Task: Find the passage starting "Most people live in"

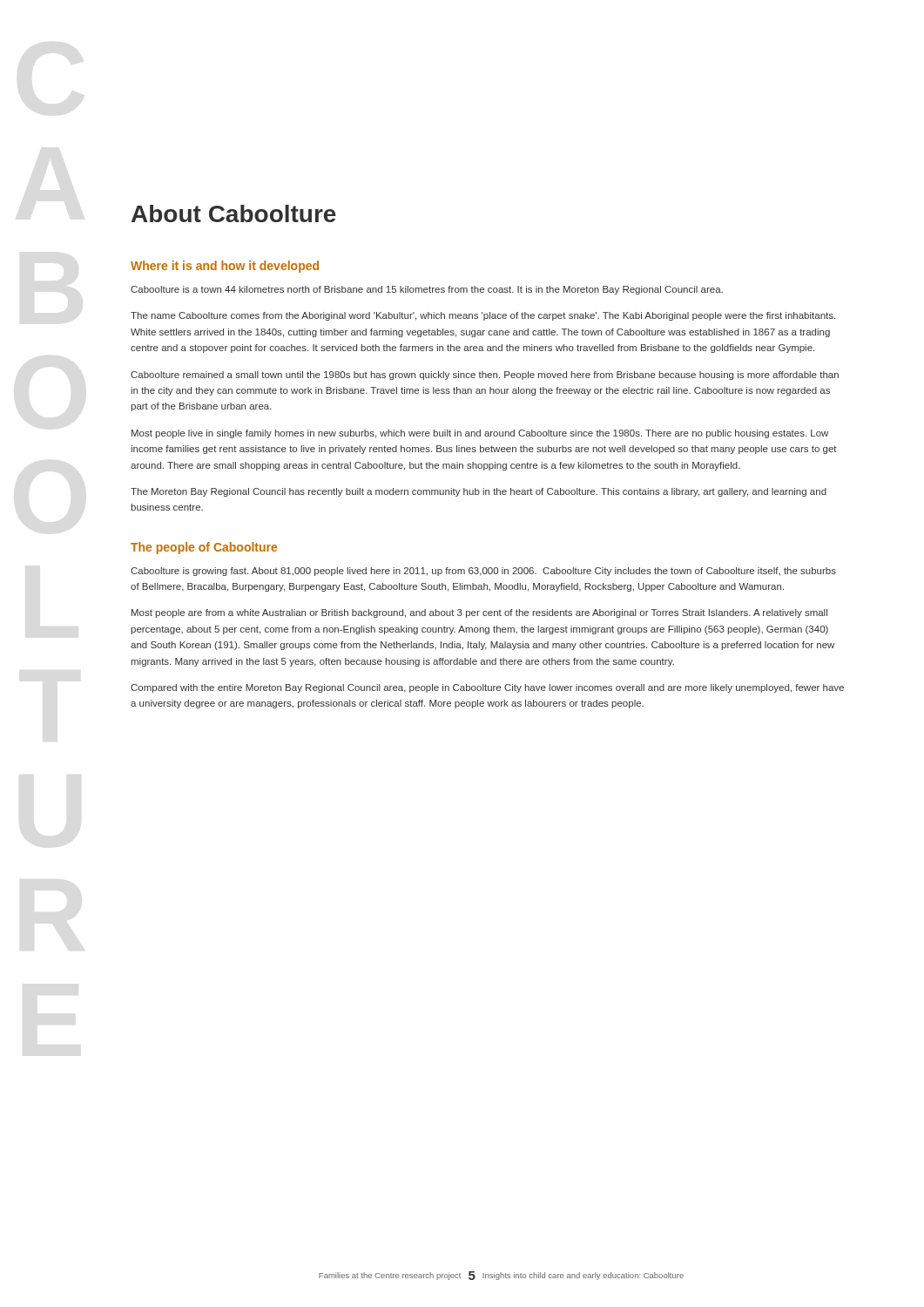Action: click(484, 449)
